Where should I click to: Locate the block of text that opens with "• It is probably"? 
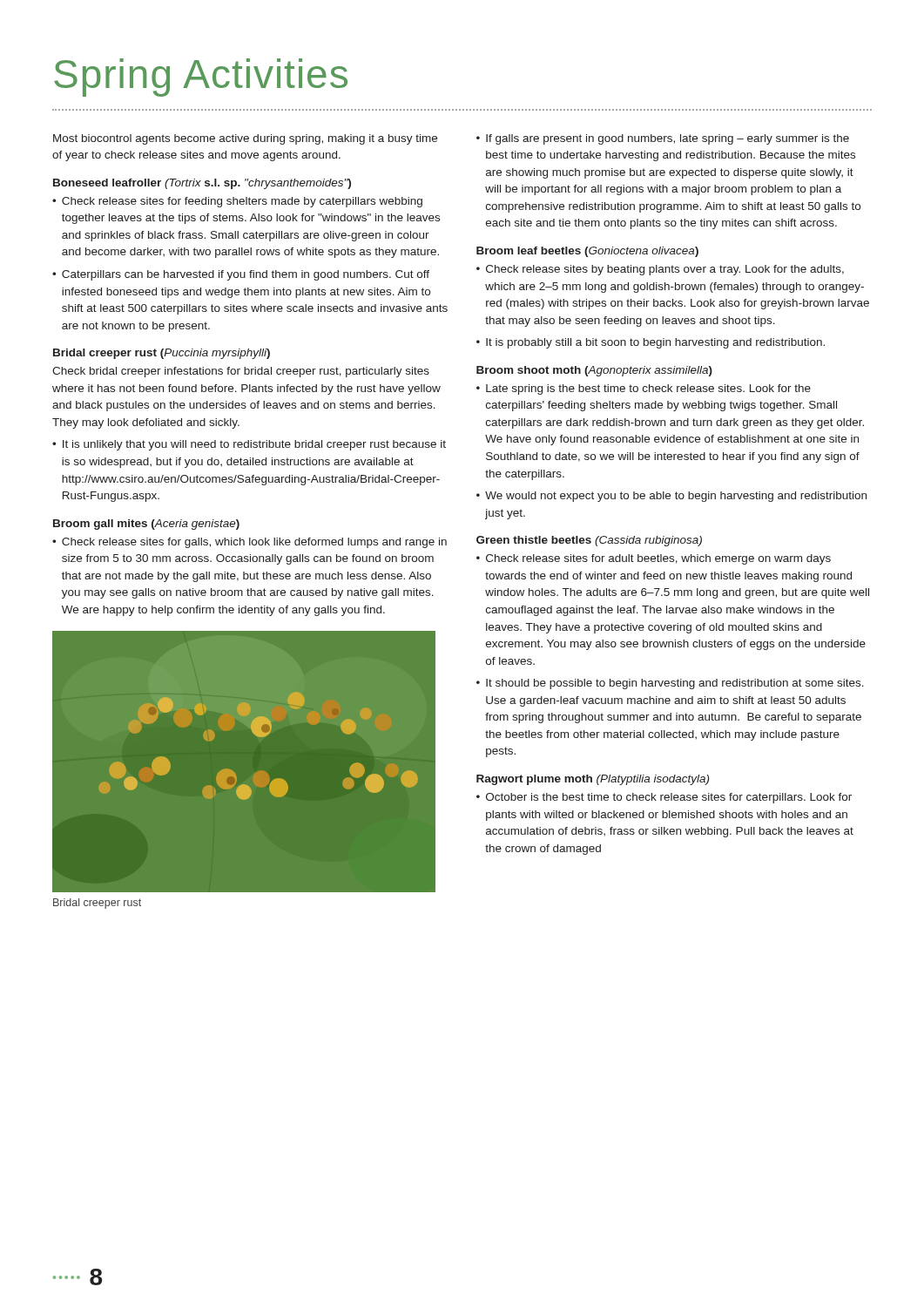pyautogui.click(x=674, y=342)
